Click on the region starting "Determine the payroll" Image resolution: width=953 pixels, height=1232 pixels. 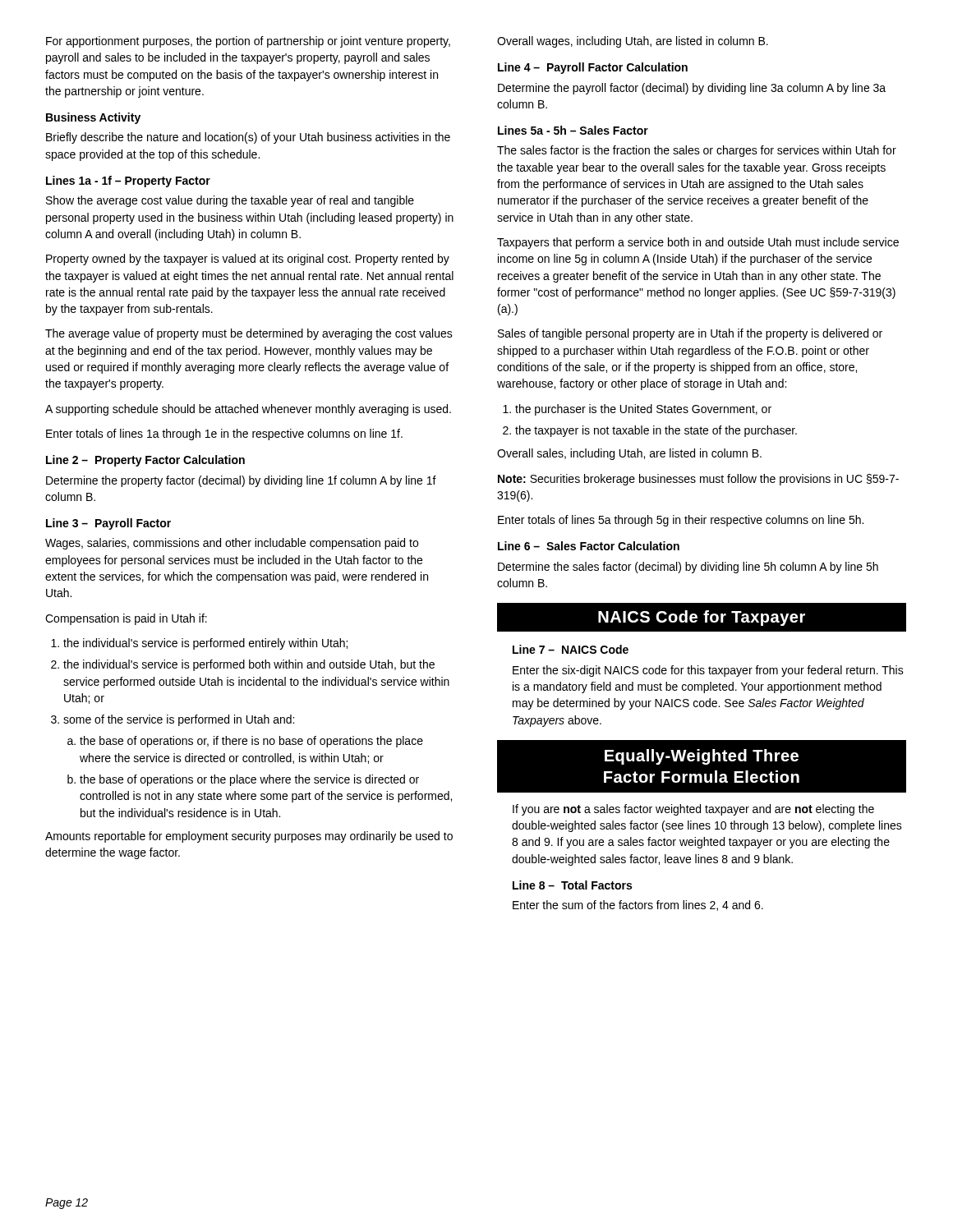(x=702, y=96)
